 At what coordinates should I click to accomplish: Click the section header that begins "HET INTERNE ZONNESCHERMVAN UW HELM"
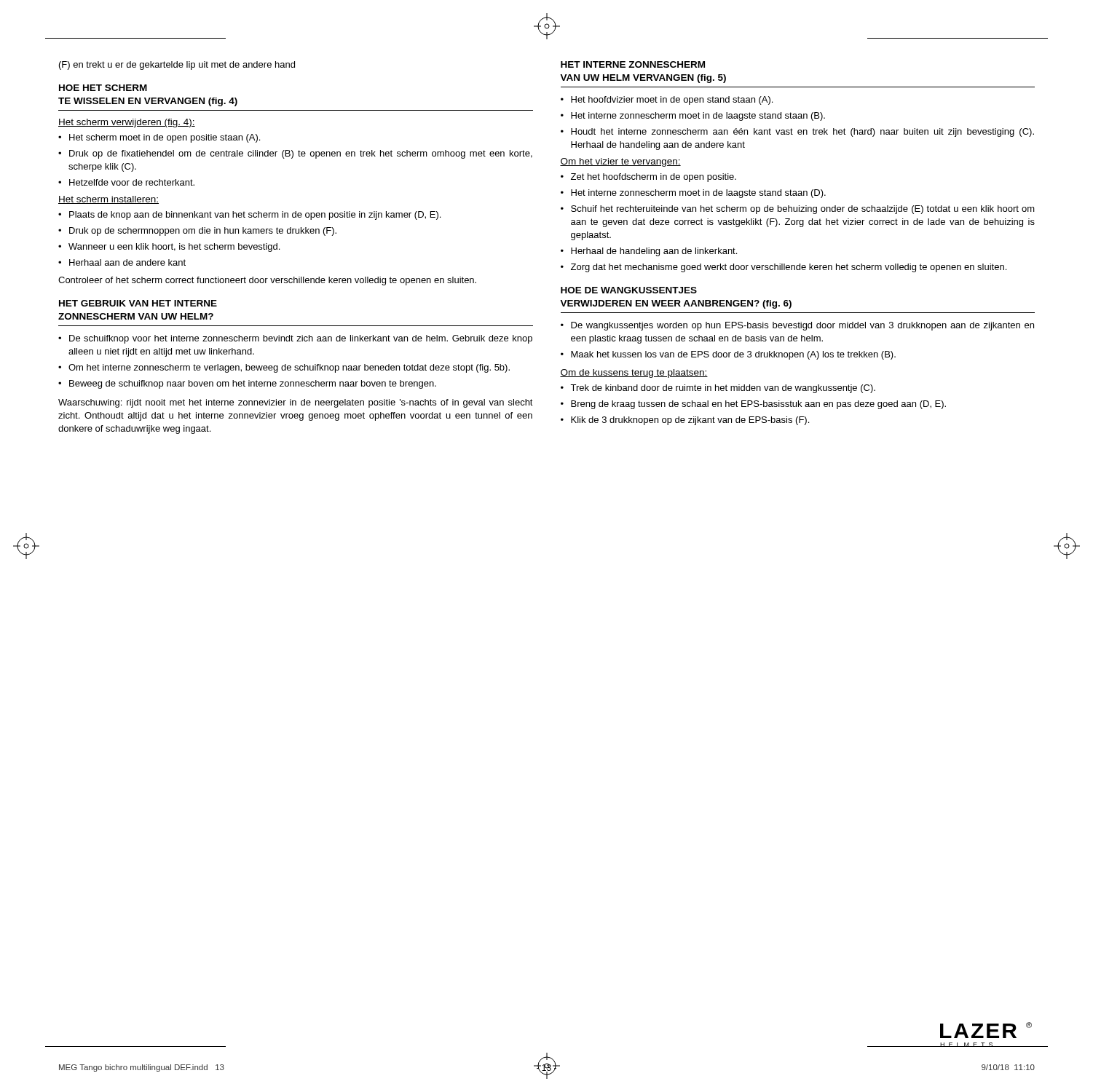tap(633, 64)
